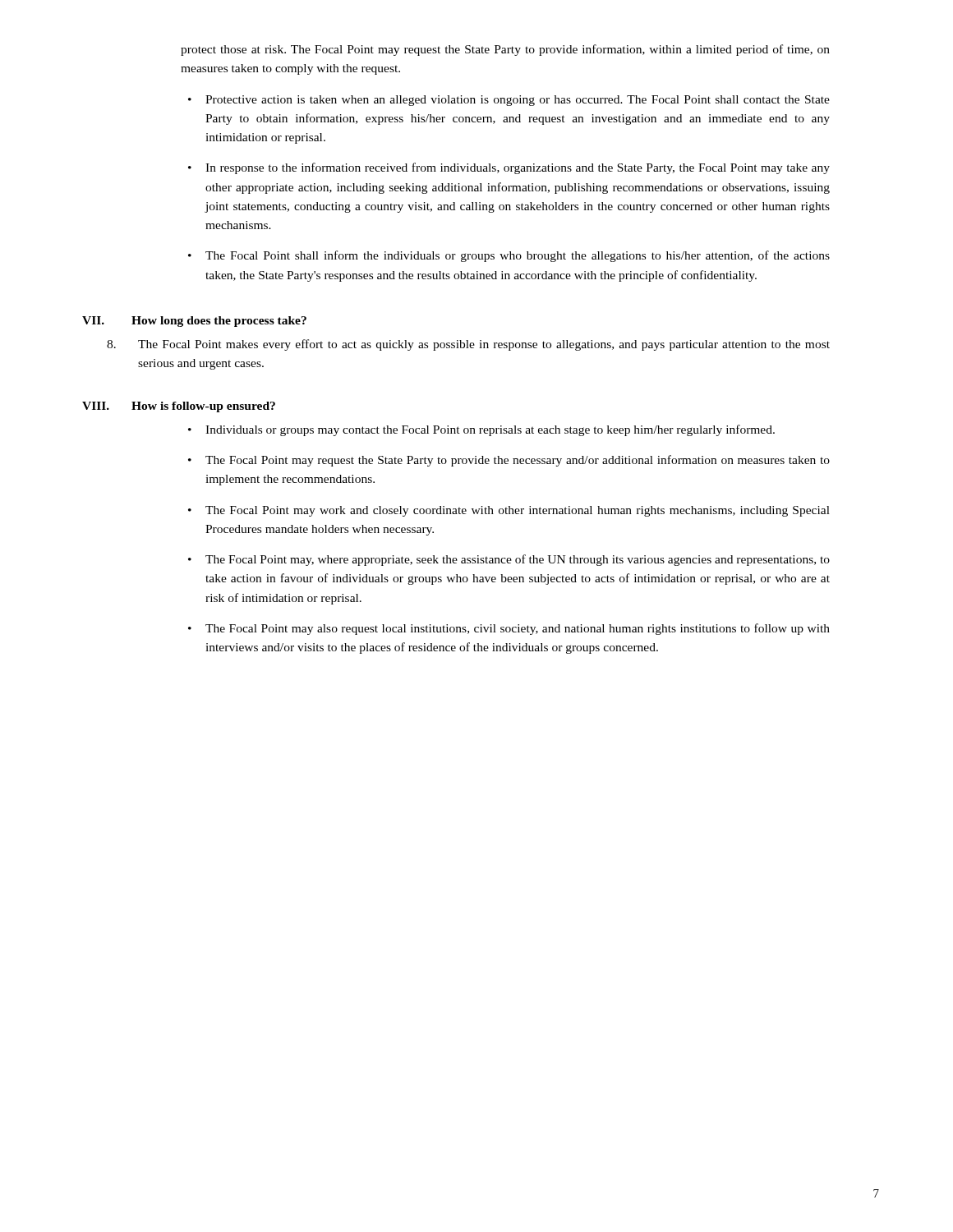Locate the list item with the text "The Focal Point may request the State Party"
The height and width of the screenshot is (1232, 953).
[518, 469]
